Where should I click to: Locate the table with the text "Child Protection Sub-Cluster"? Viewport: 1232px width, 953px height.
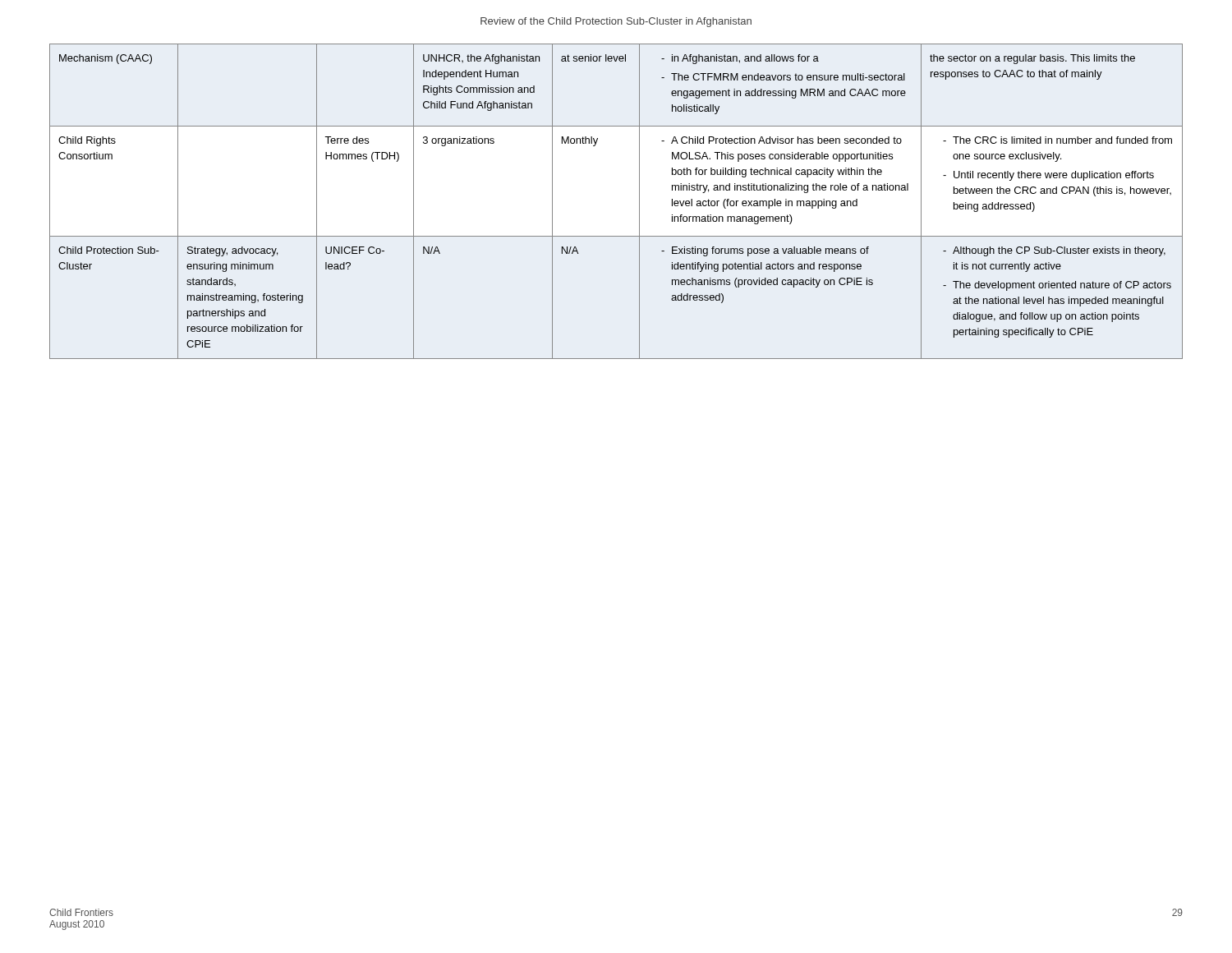pos(616,201)
